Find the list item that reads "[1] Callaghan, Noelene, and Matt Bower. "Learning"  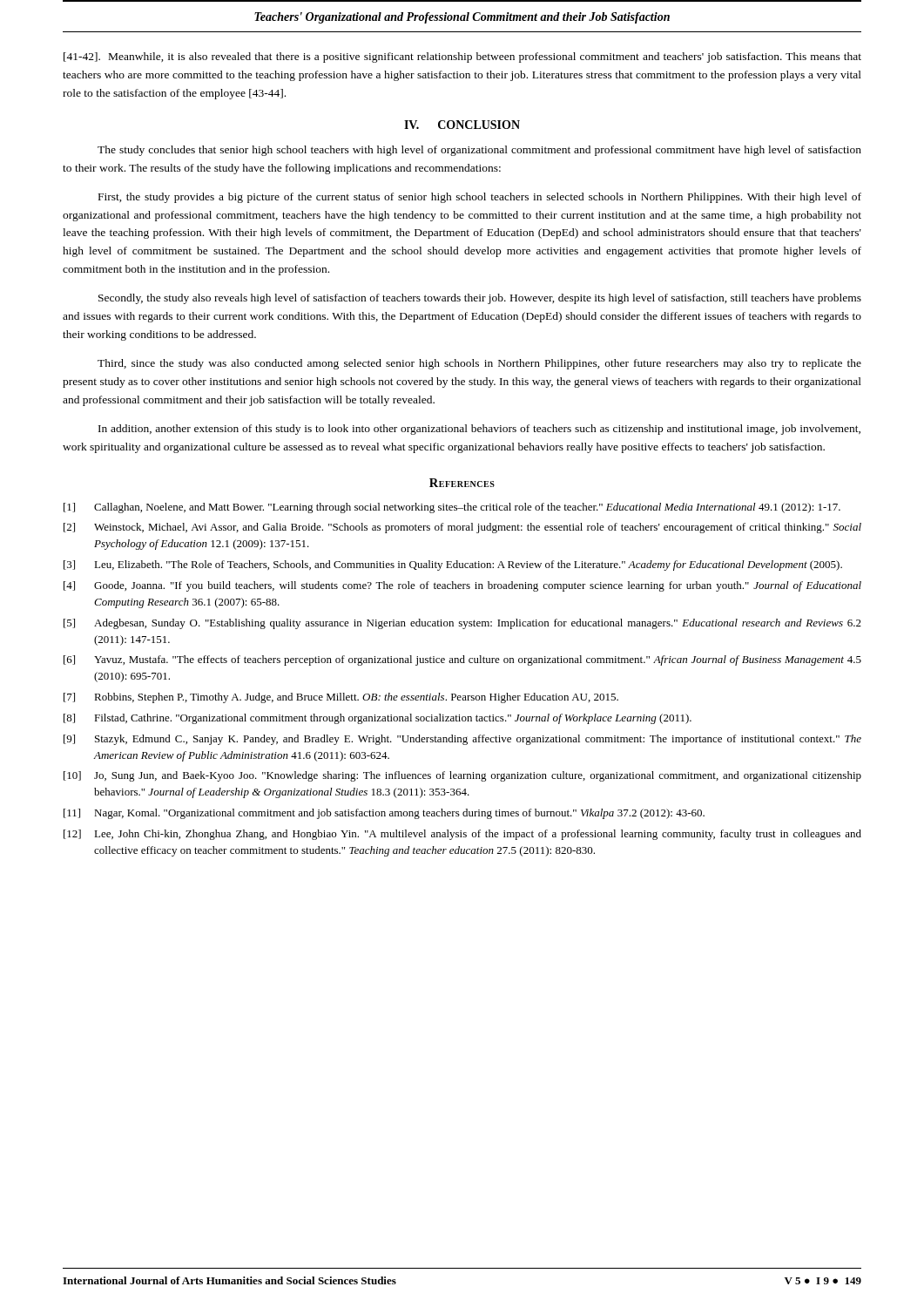(462, 507)
